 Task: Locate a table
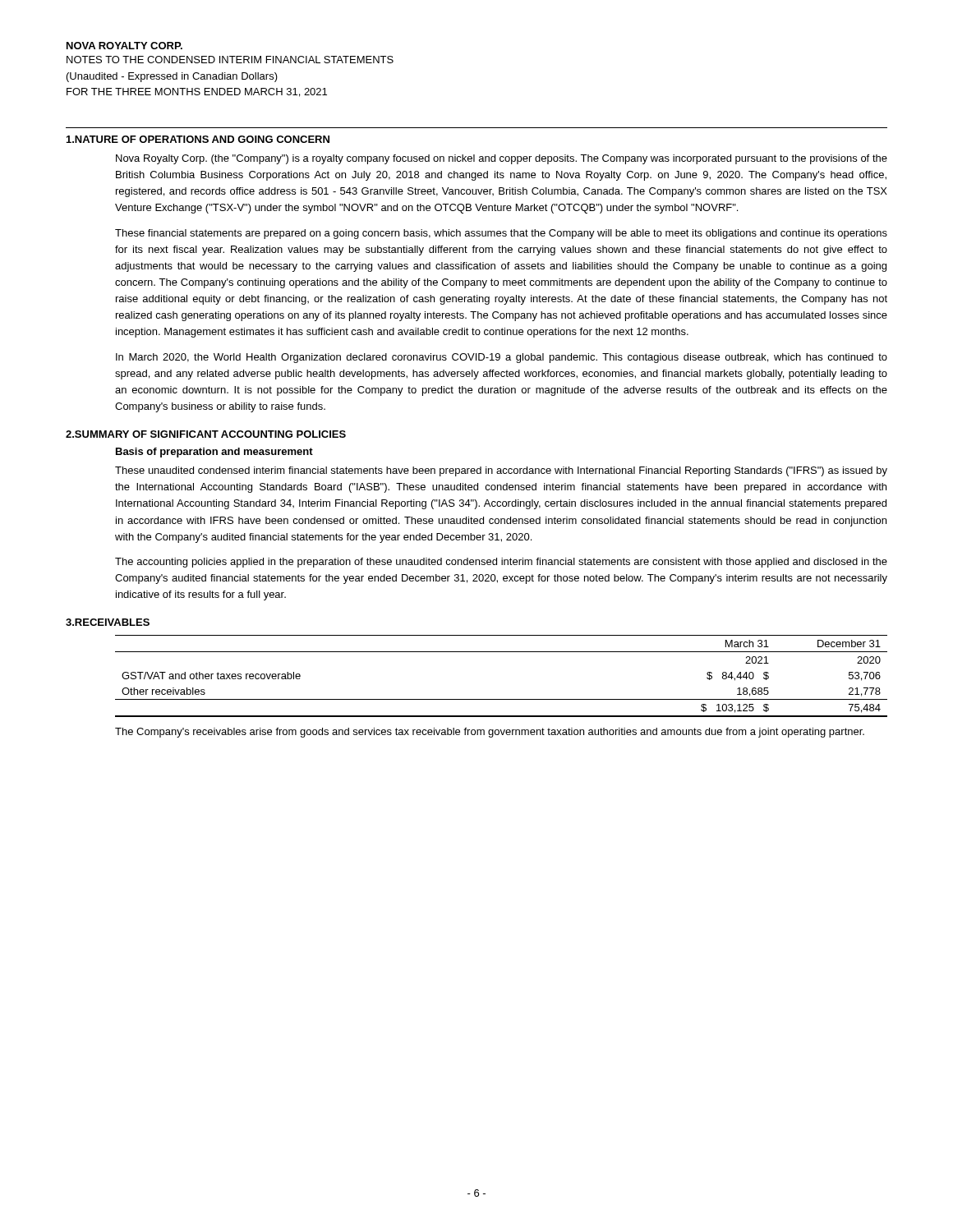(501, 676)
